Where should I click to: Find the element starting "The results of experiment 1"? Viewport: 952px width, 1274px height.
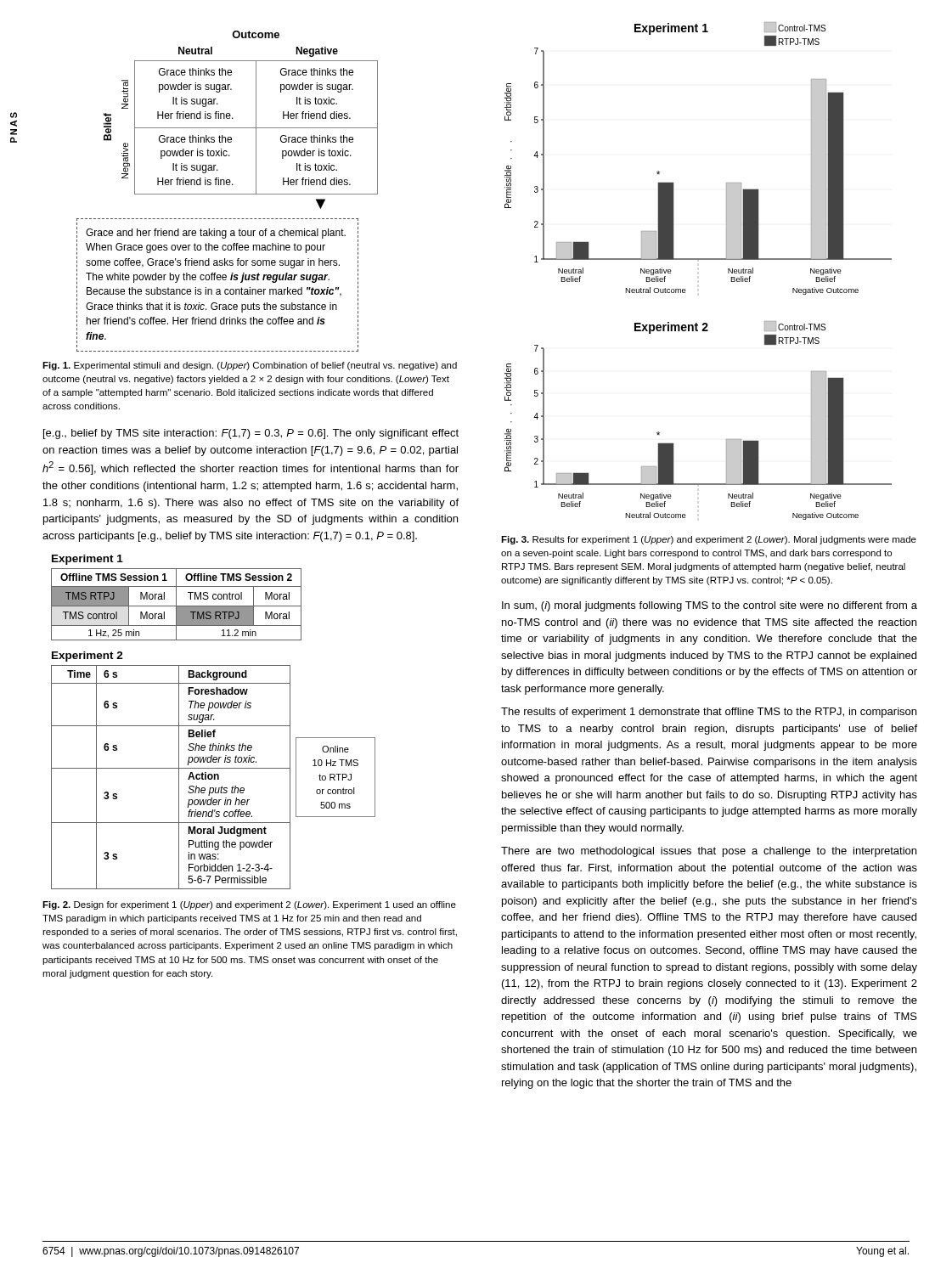click(x=709, y=770)
